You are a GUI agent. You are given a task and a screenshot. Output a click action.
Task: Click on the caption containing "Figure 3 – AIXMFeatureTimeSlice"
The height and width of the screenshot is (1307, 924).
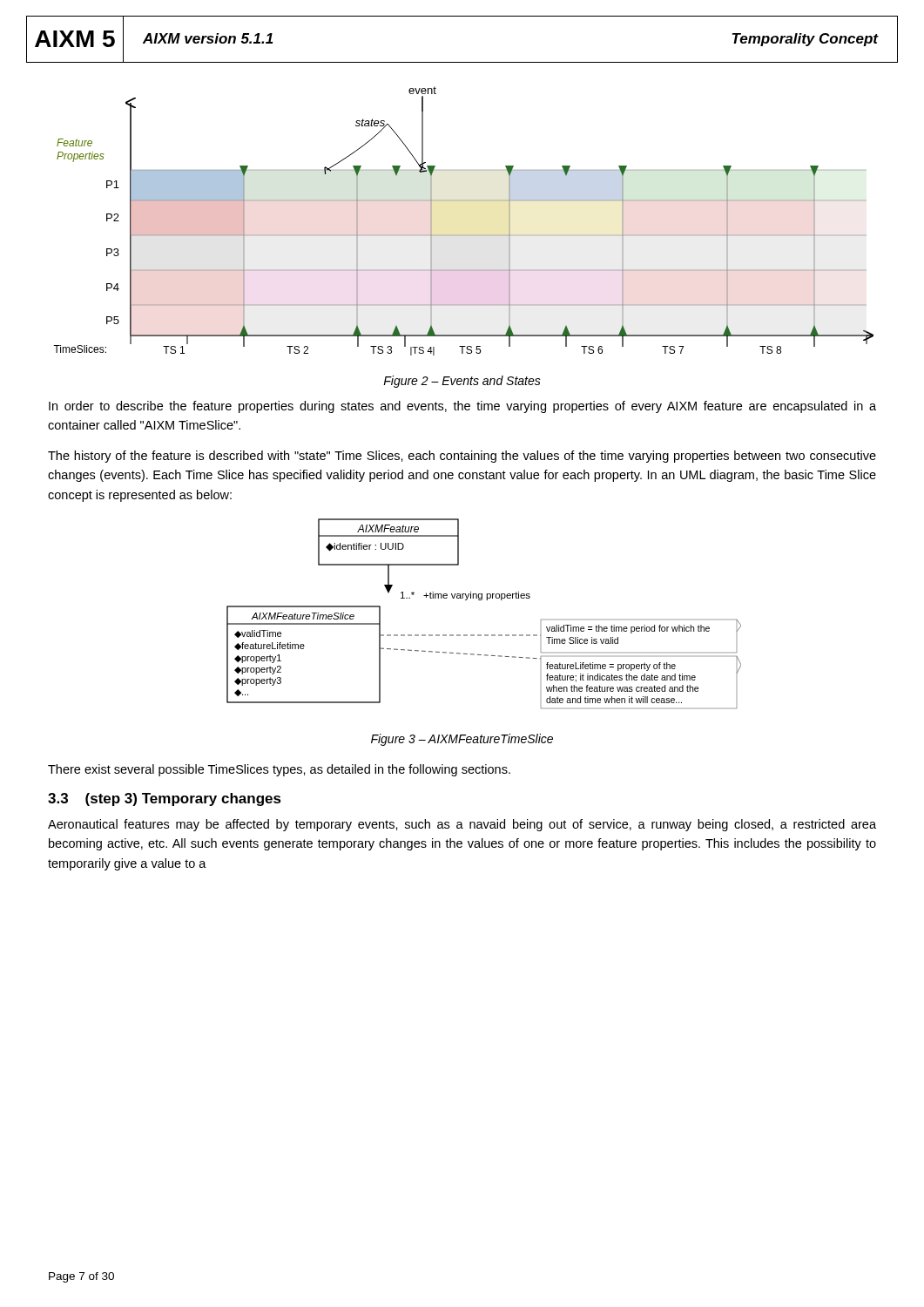click(x=462, y=739)
